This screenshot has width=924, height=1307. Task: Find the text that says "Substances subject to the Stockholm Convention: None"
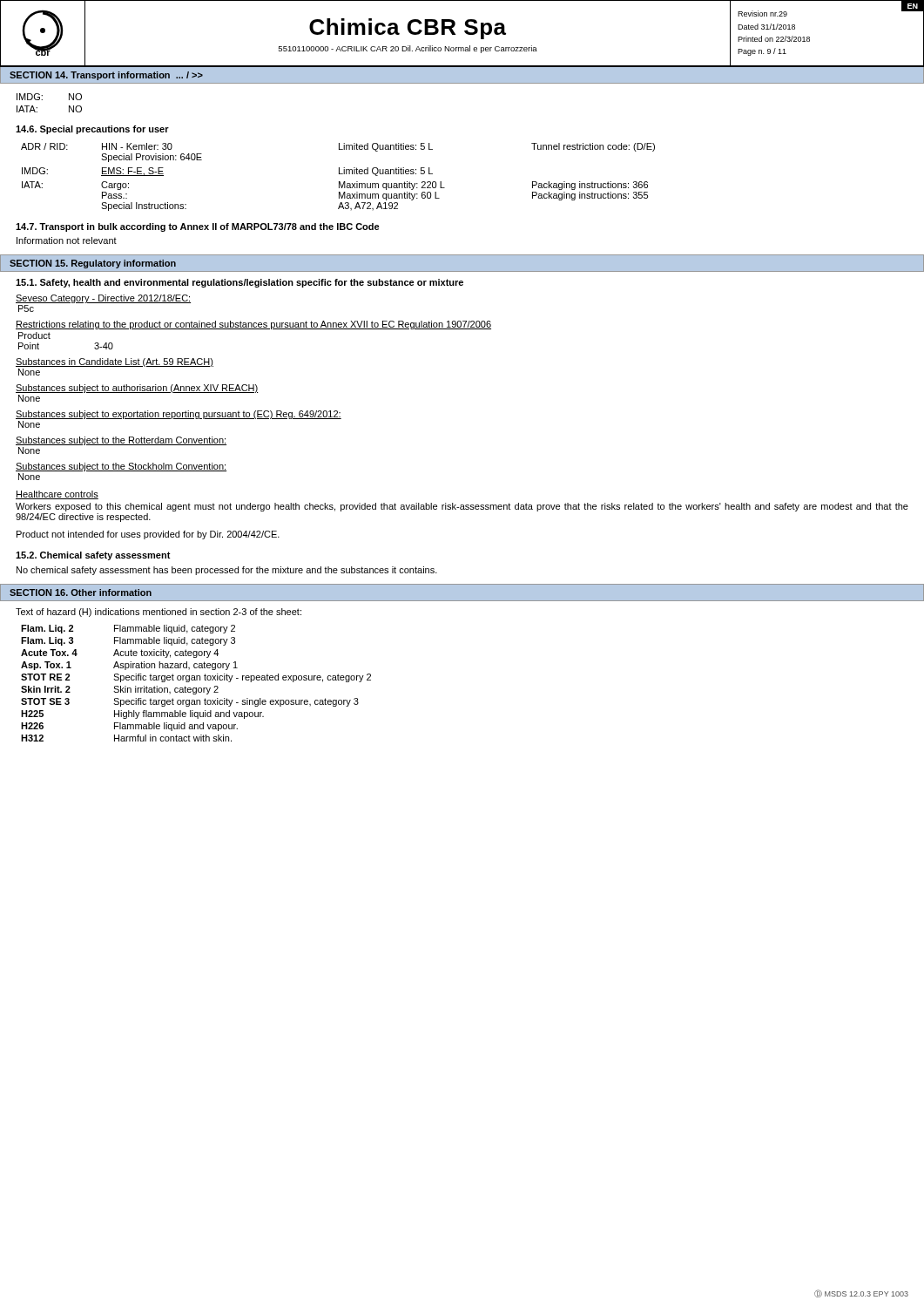pos(121,467)
